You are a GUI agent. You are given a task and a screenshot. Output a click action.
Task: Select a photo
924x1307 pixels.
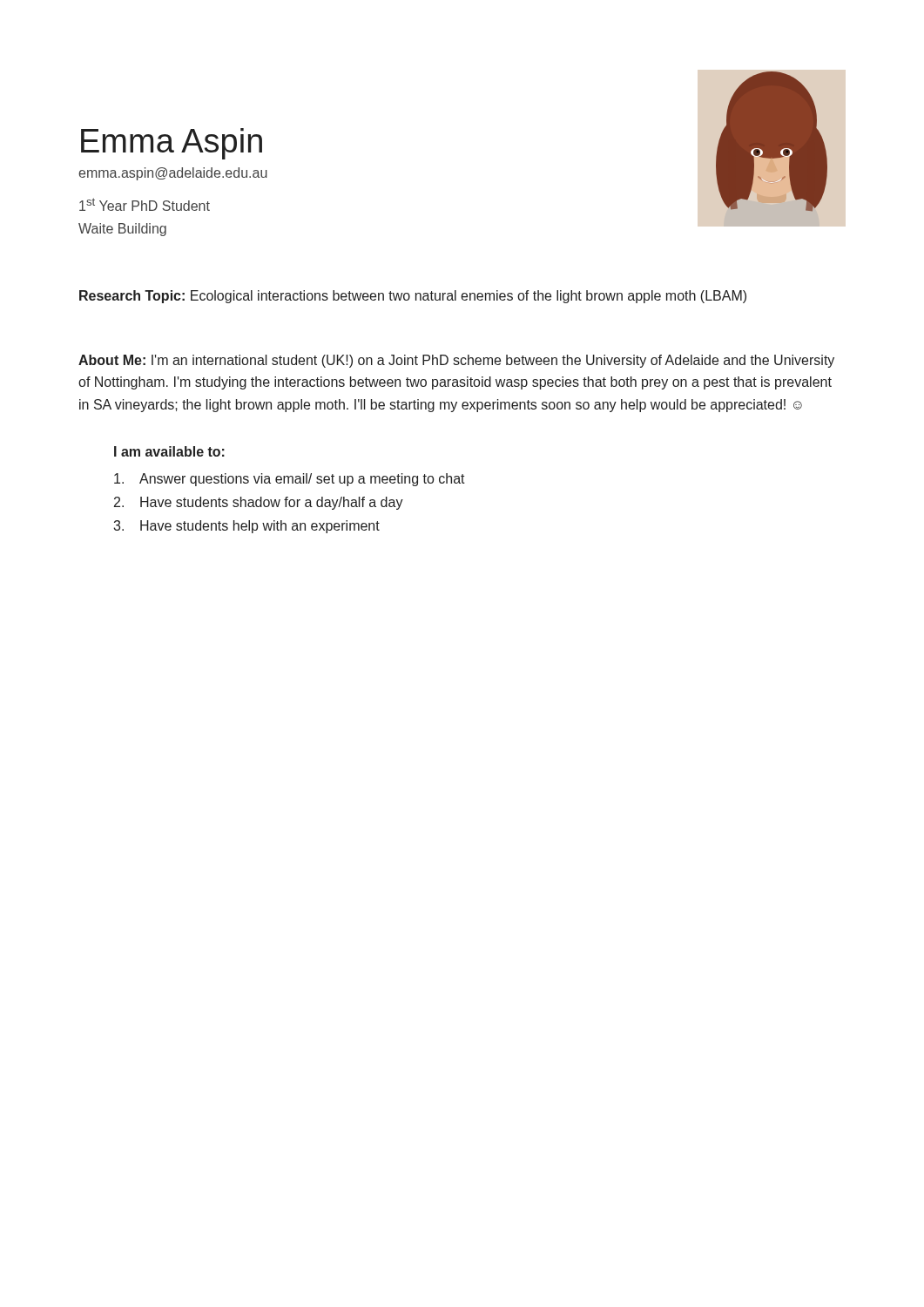click(x=772, y=148)
